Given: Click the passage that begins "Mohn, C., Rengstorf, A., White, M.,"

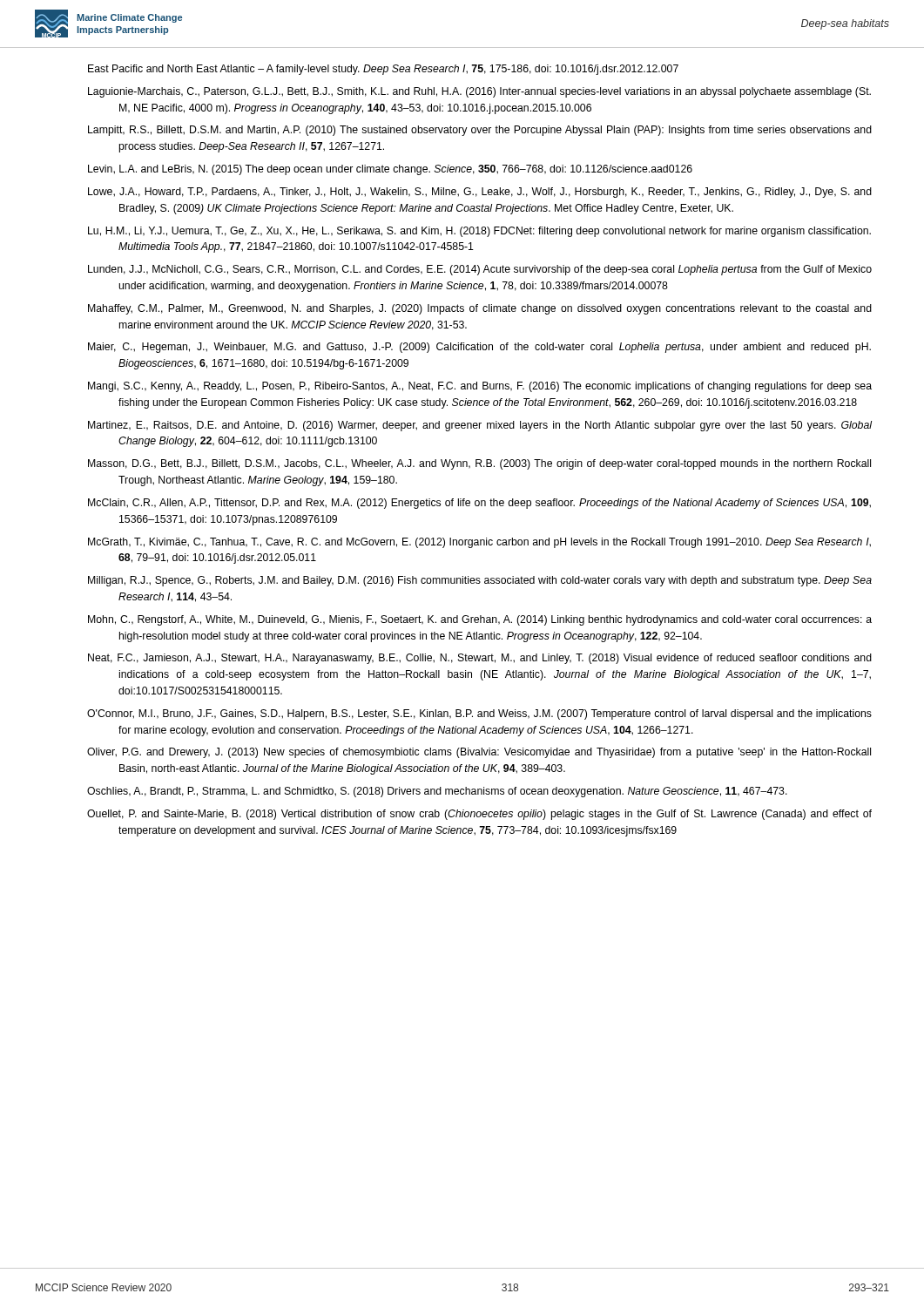Looking at the screenshot, I should click(479, 627).
